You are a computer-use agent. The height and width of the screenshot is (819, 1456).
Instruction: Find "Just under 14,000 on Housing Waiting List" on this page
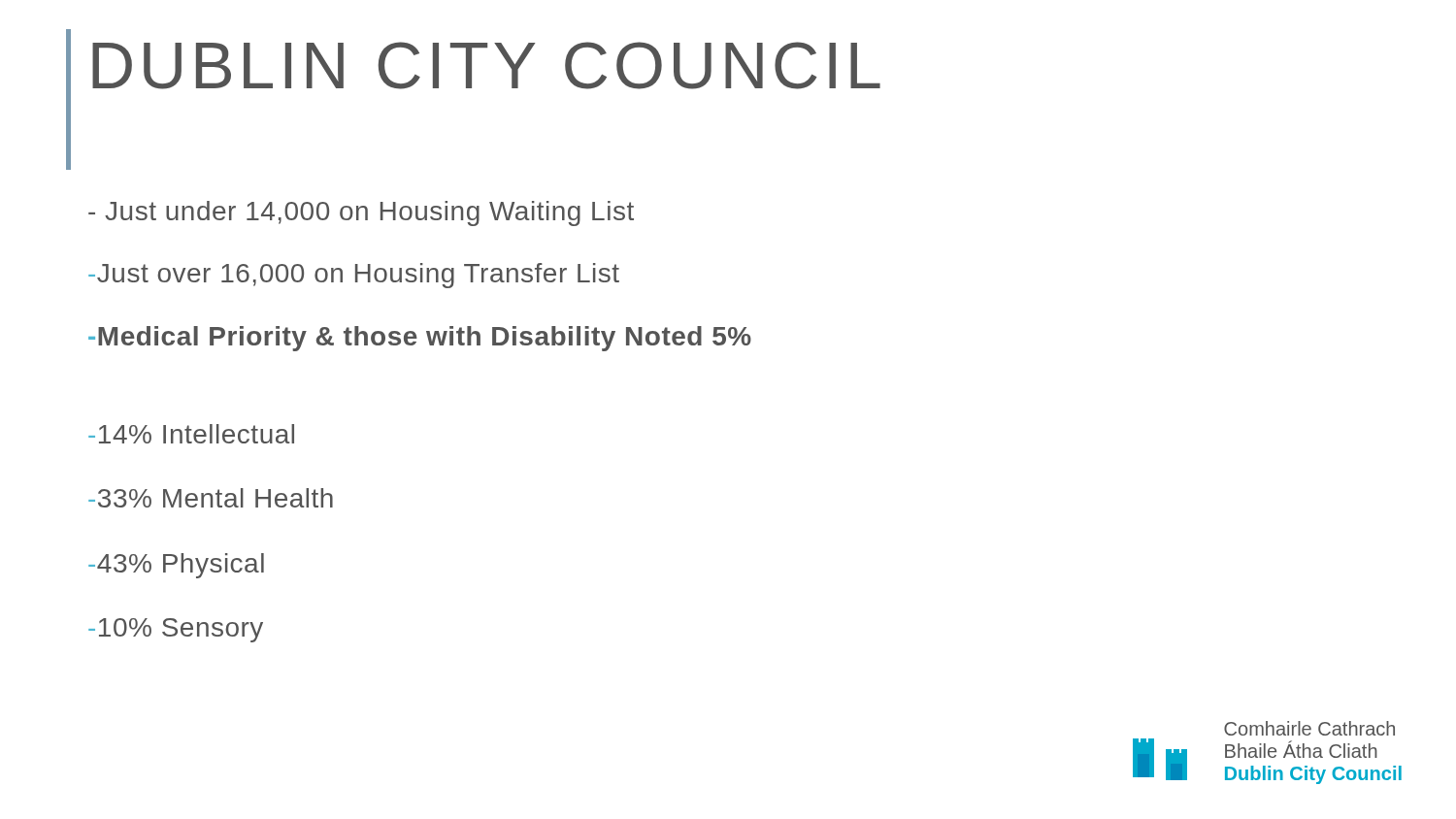click(x=361, y=211)
